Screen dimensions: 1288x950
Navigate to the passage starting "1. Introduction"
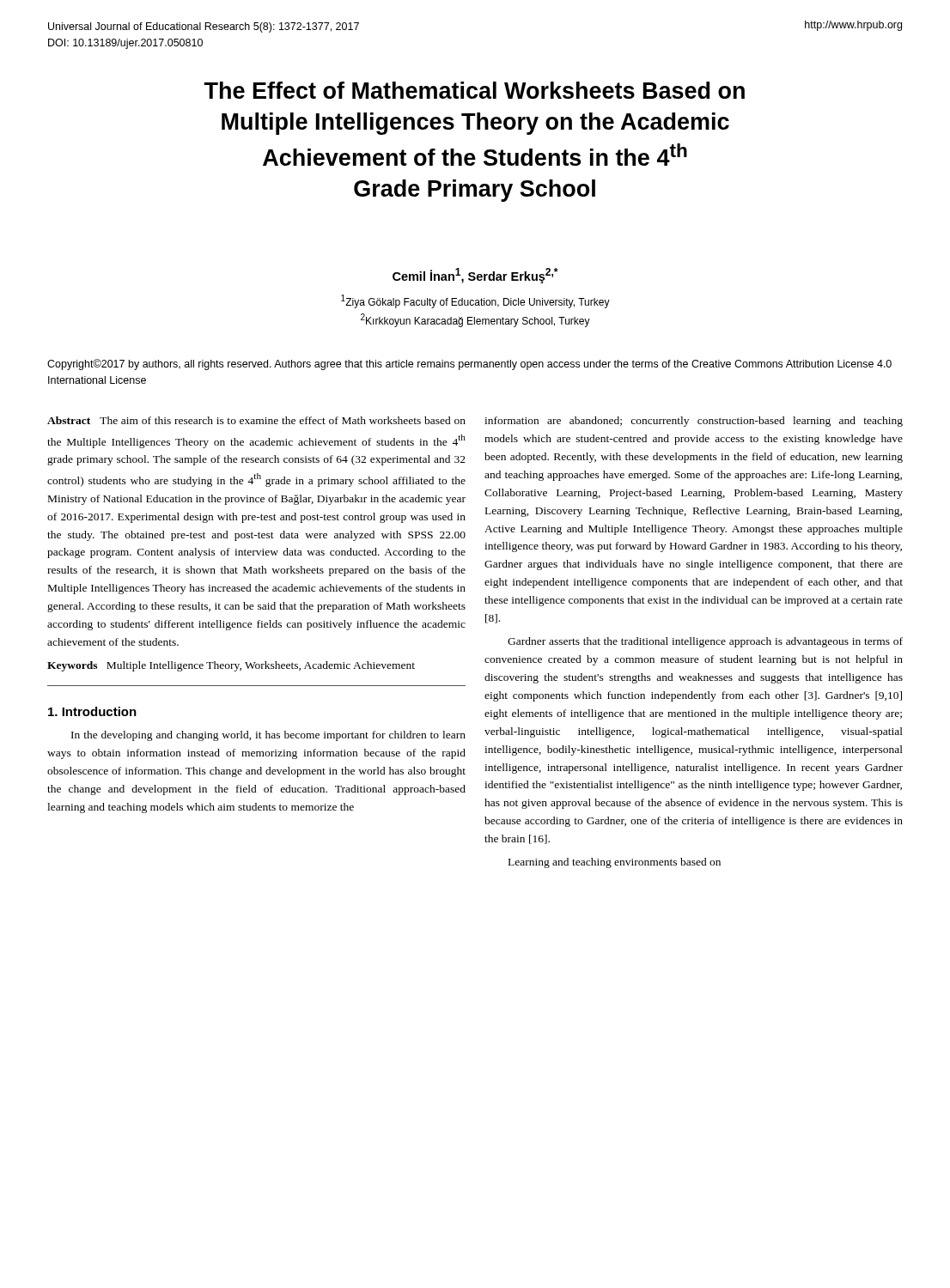[x=92, y=711]
